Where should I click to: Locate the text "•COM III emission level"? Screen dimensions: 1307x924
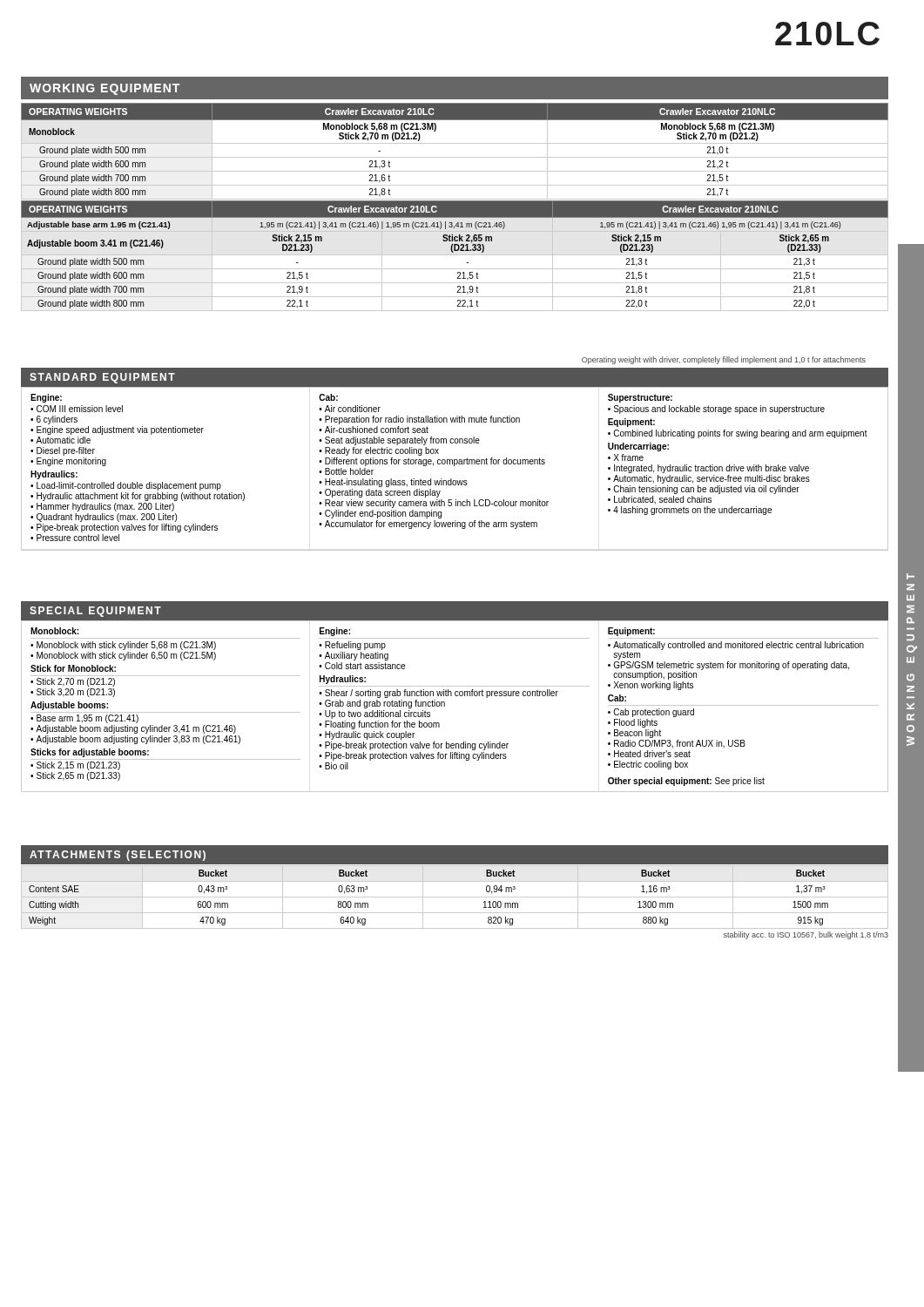click(x=77, y=409)
